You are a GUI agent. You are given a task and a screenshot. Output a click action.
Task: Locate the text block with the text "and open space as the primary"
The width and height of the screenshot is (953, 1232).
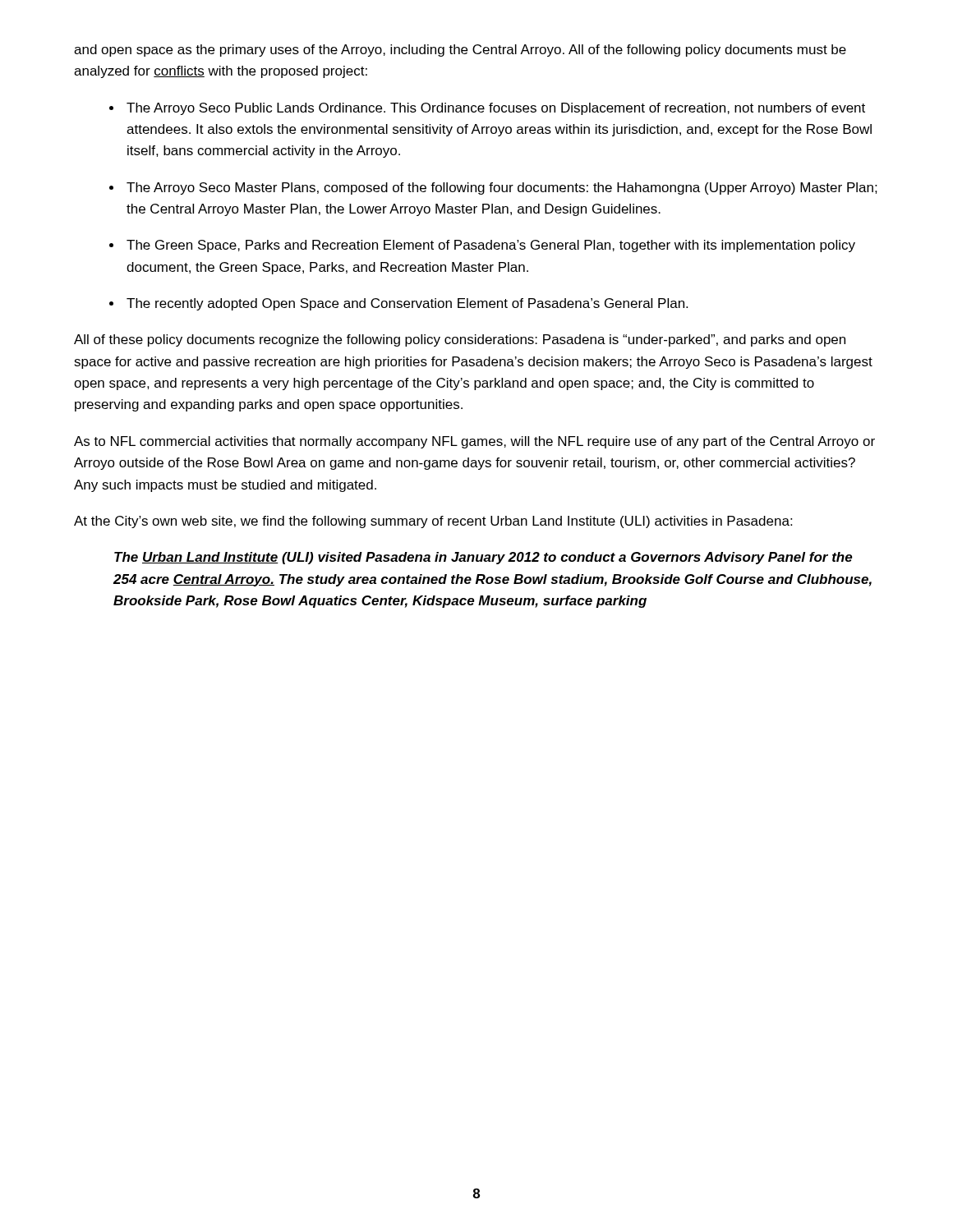click(476, 61)
